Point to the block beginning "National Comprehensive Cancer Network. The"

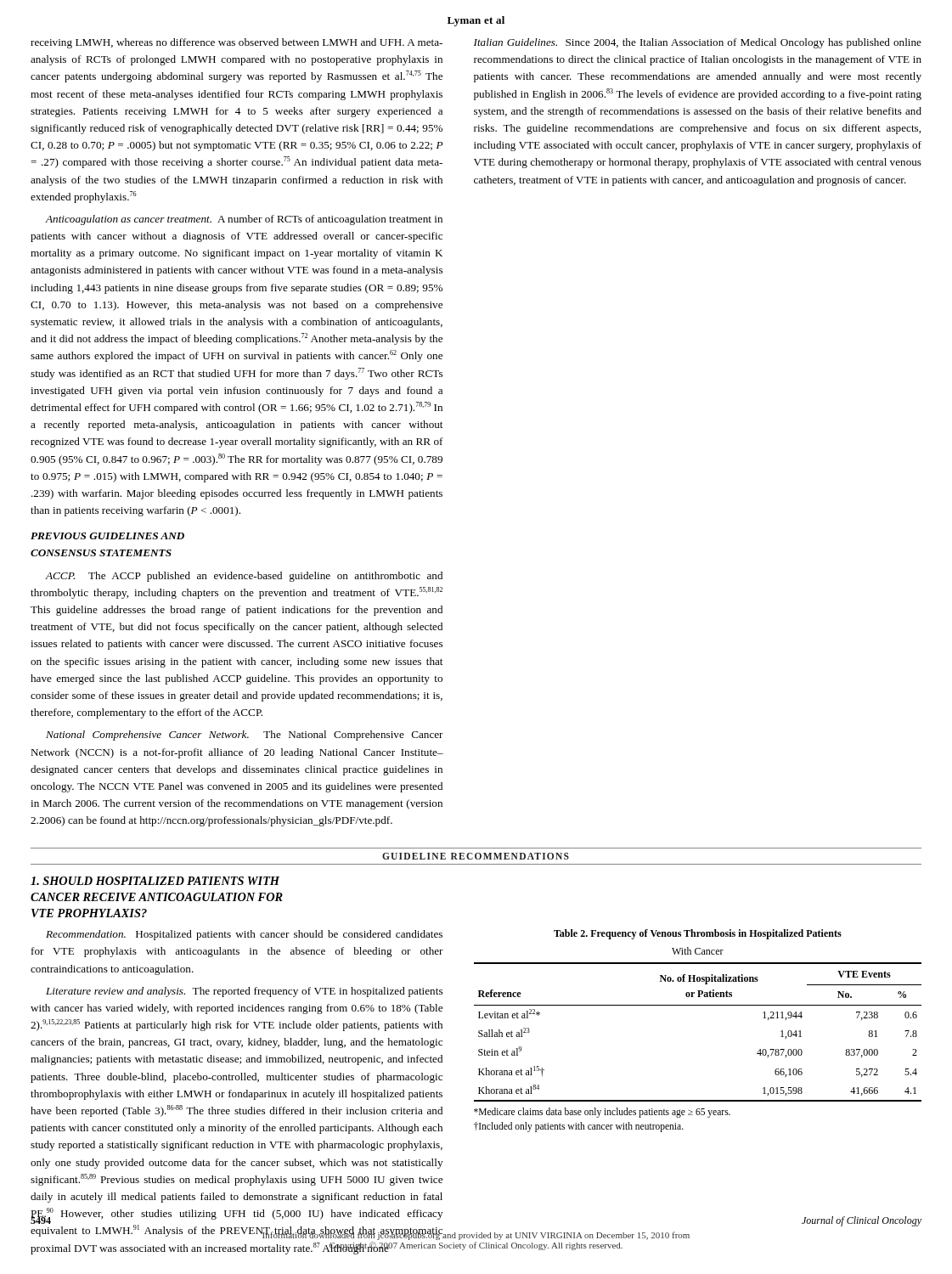[237, 778]
